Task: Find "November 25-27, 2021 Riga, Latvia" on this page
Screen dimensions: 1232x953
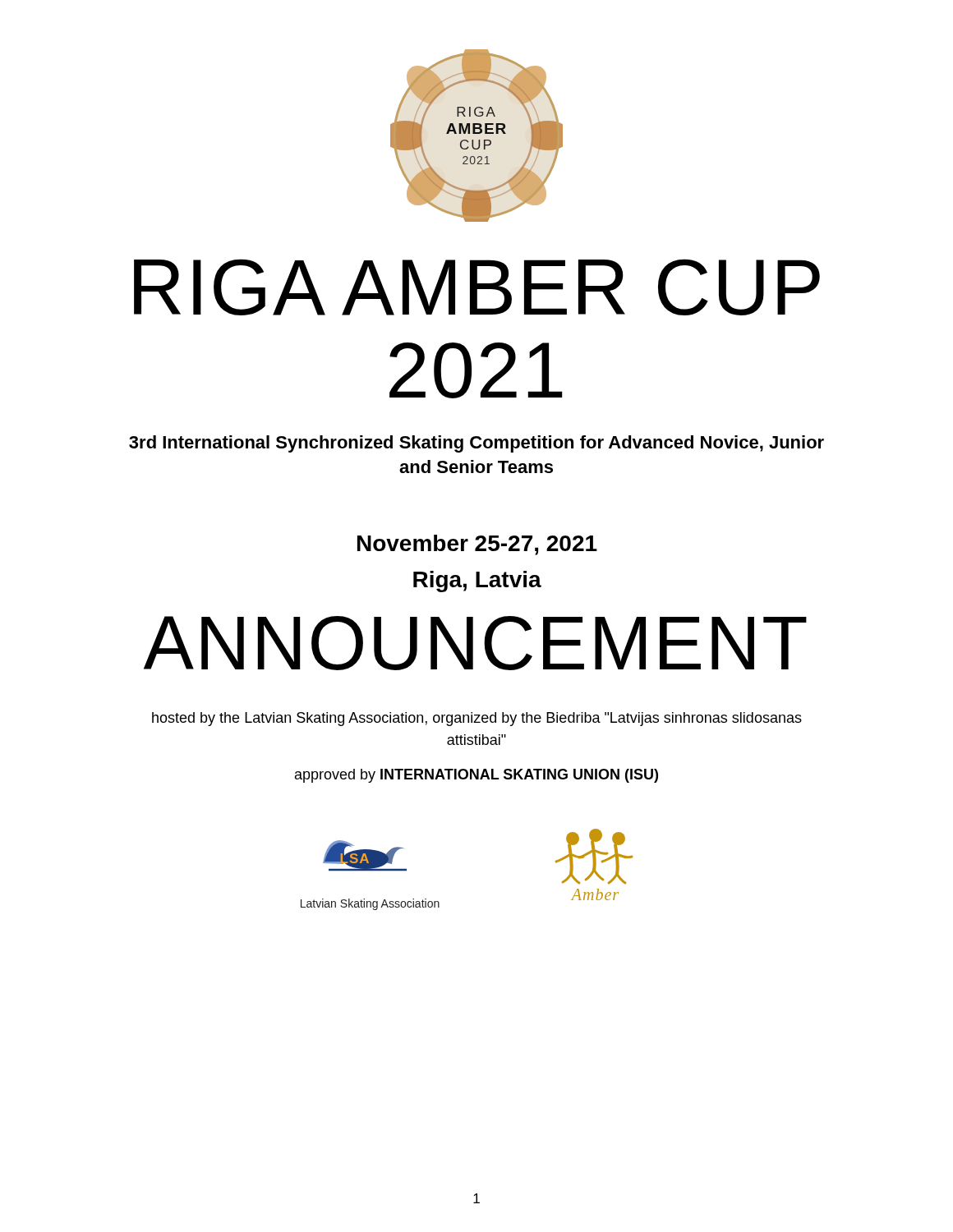Action: (476, 561)
